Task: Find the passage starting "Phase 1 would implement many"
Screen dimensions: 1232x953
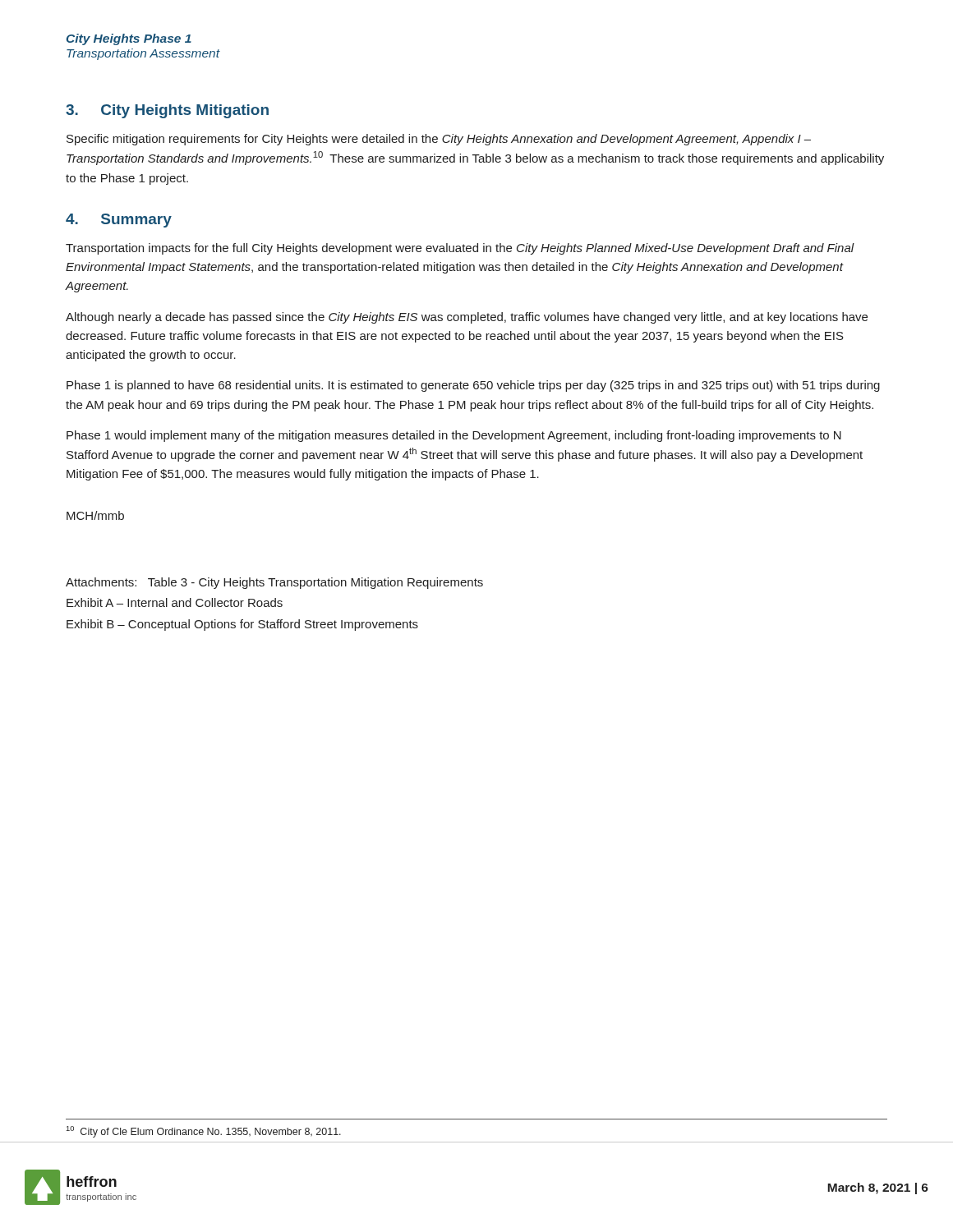Action: point(464,454)
